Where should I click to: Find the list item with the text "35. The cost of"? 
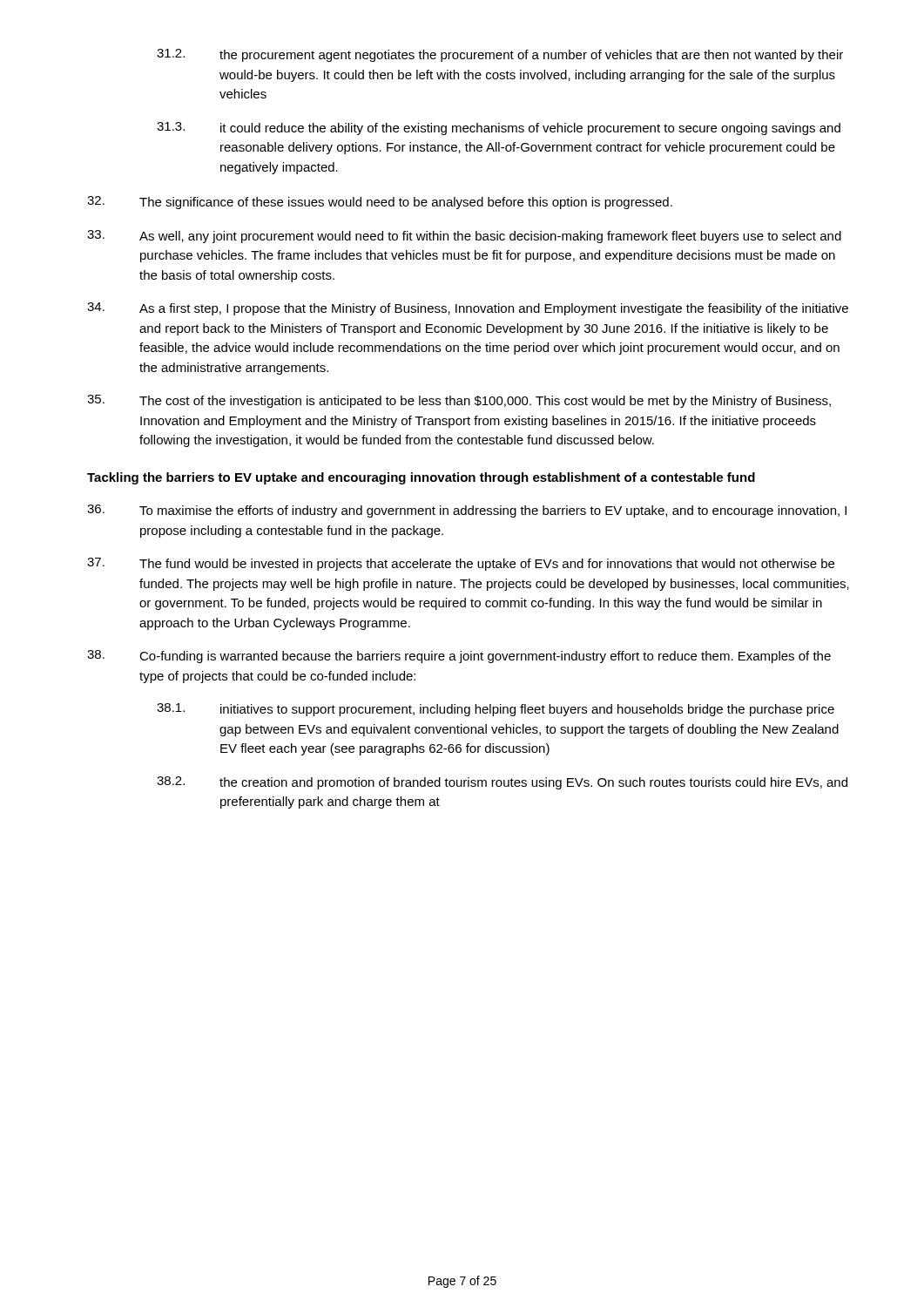point(471,421)
